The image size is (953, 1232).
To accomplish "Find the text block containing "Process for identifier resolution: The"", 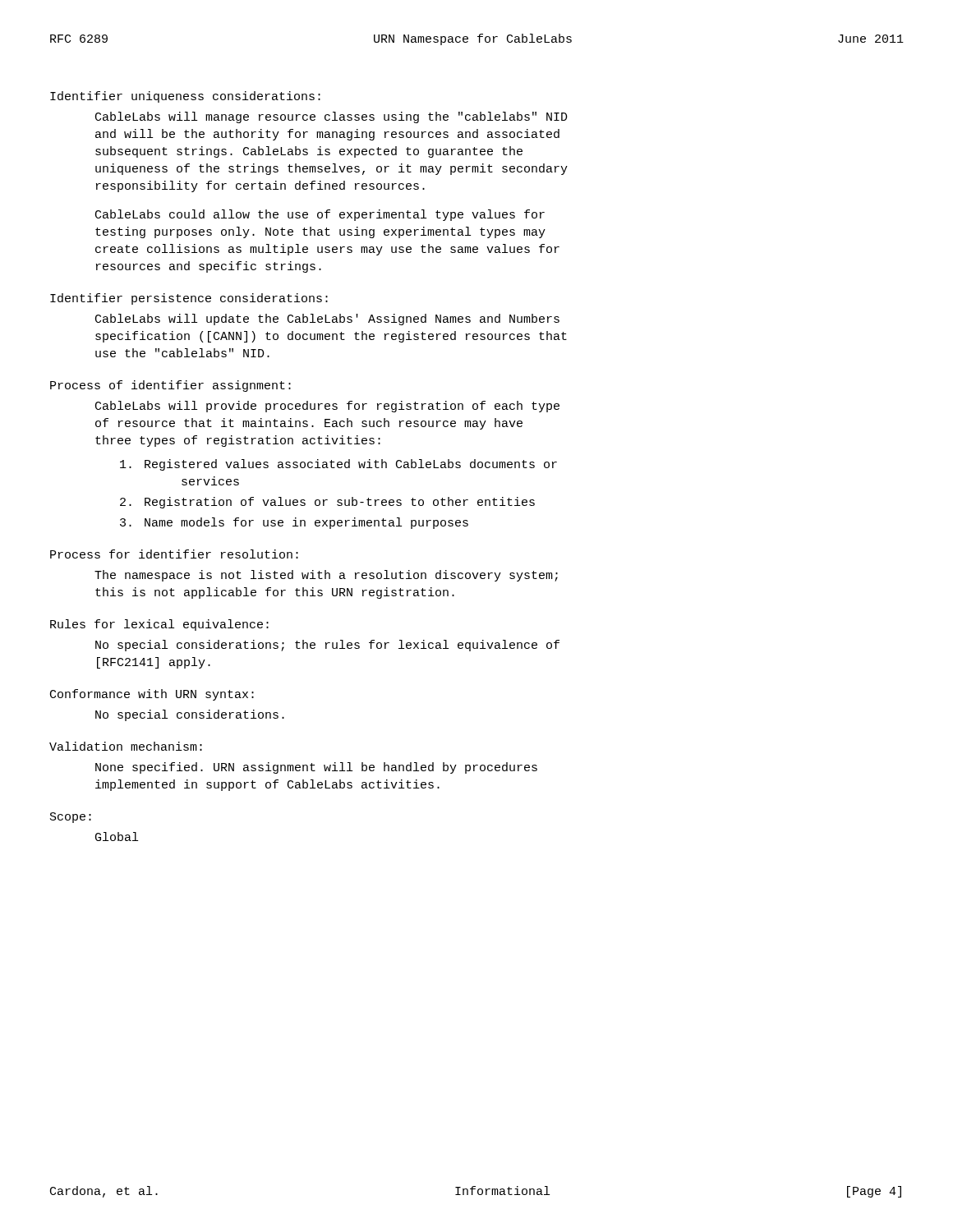I will pyautogui.click(x=476, y=575).
